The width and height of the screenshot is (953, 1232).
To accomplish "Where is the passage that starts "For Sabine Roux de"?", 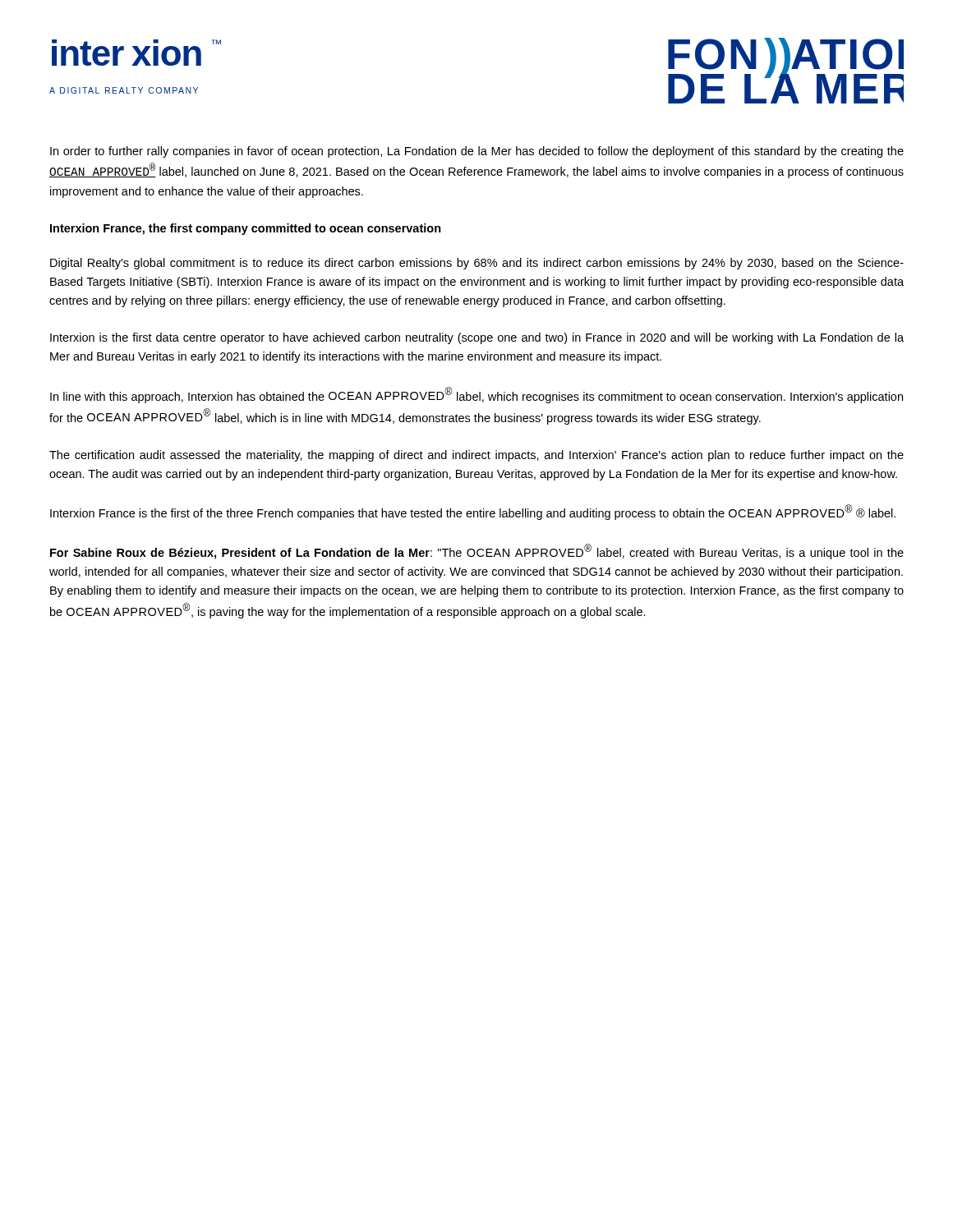I will click(476, 582).
